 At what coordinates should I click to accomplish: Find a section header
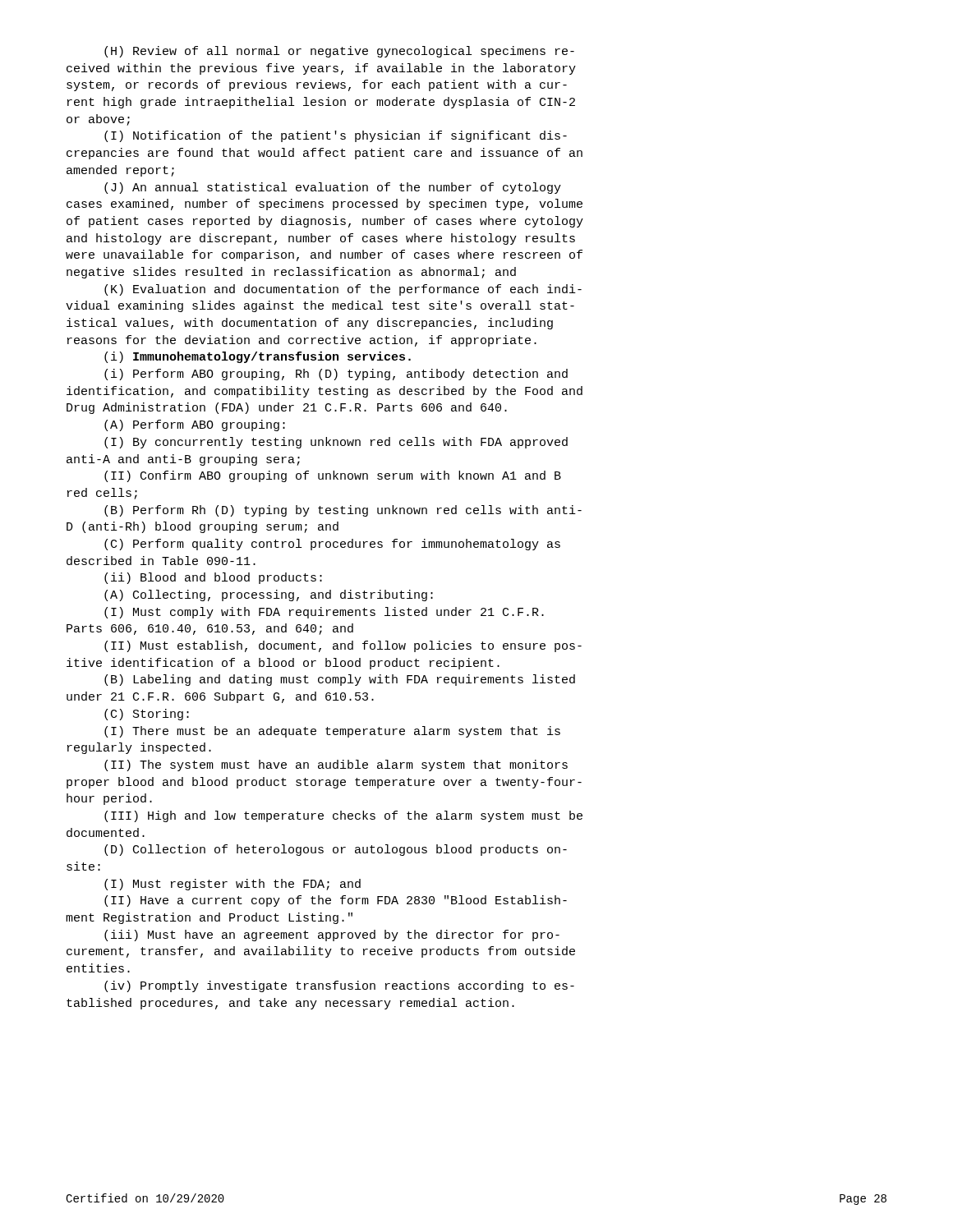[x=240, y=358]
